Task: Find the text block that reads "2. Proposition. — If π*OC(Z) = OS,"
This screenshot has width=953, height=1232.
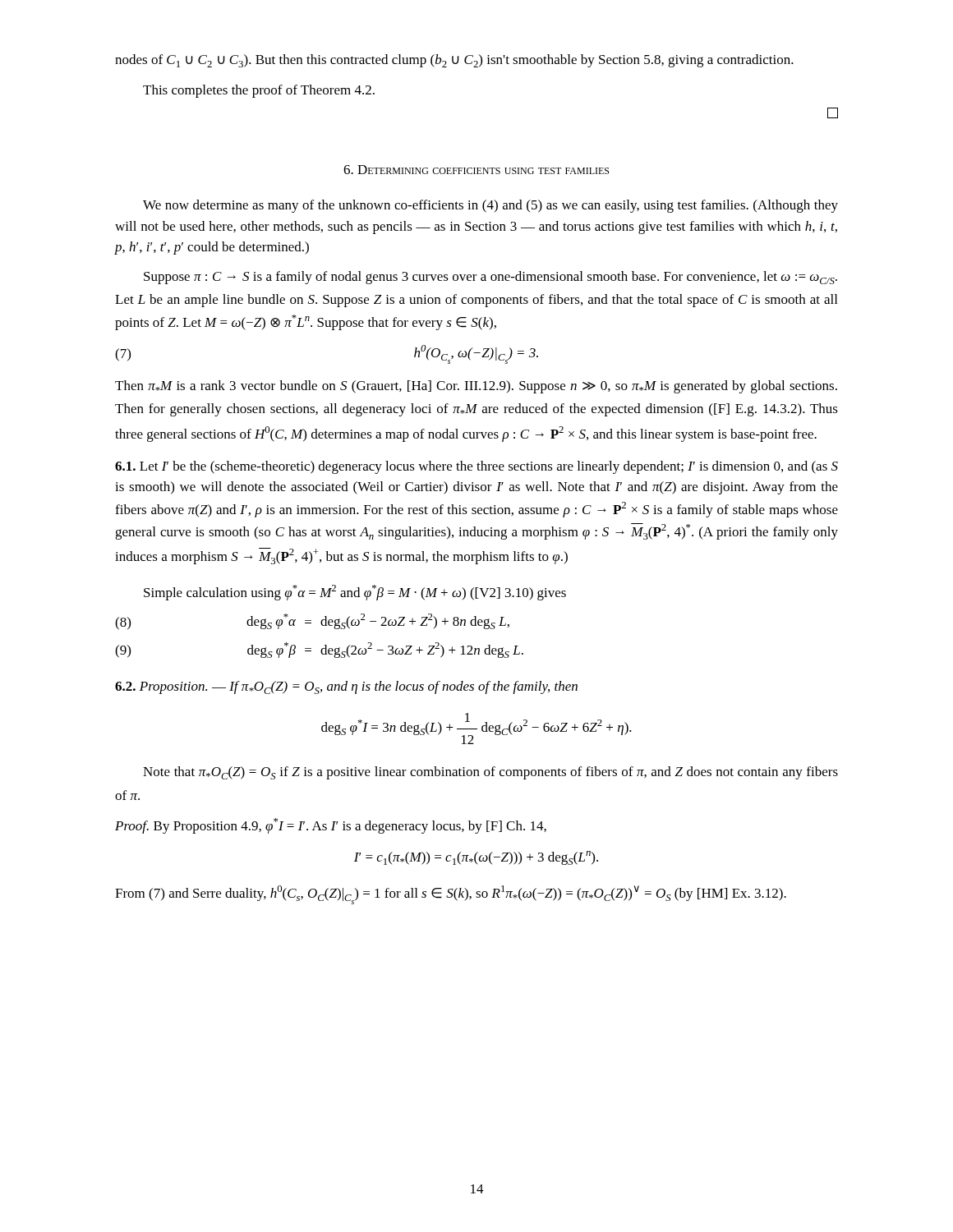Action: point(476,688)
